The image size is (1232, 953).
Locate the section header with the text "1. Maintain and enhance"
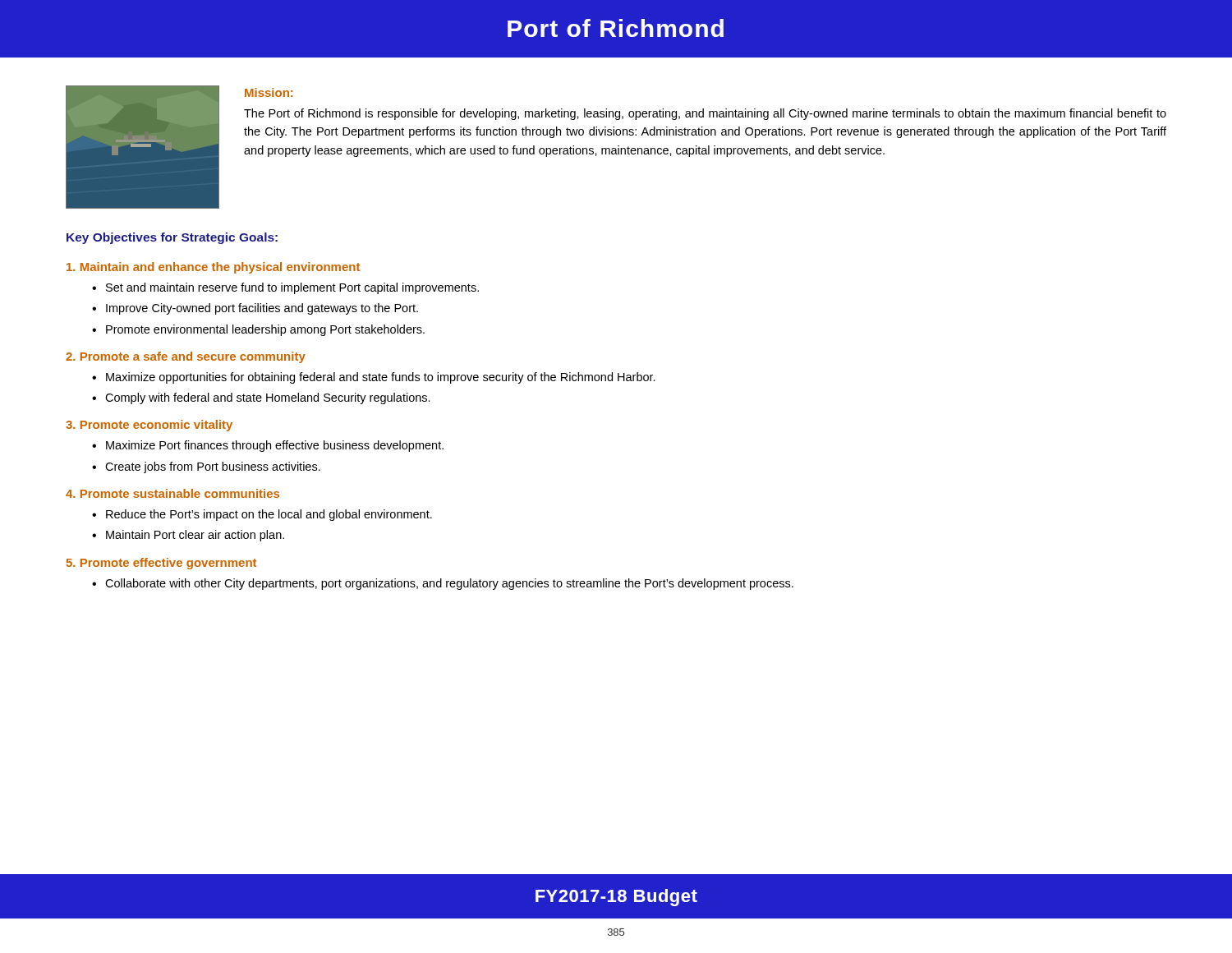pyautogui.click(x=213, y=267)
